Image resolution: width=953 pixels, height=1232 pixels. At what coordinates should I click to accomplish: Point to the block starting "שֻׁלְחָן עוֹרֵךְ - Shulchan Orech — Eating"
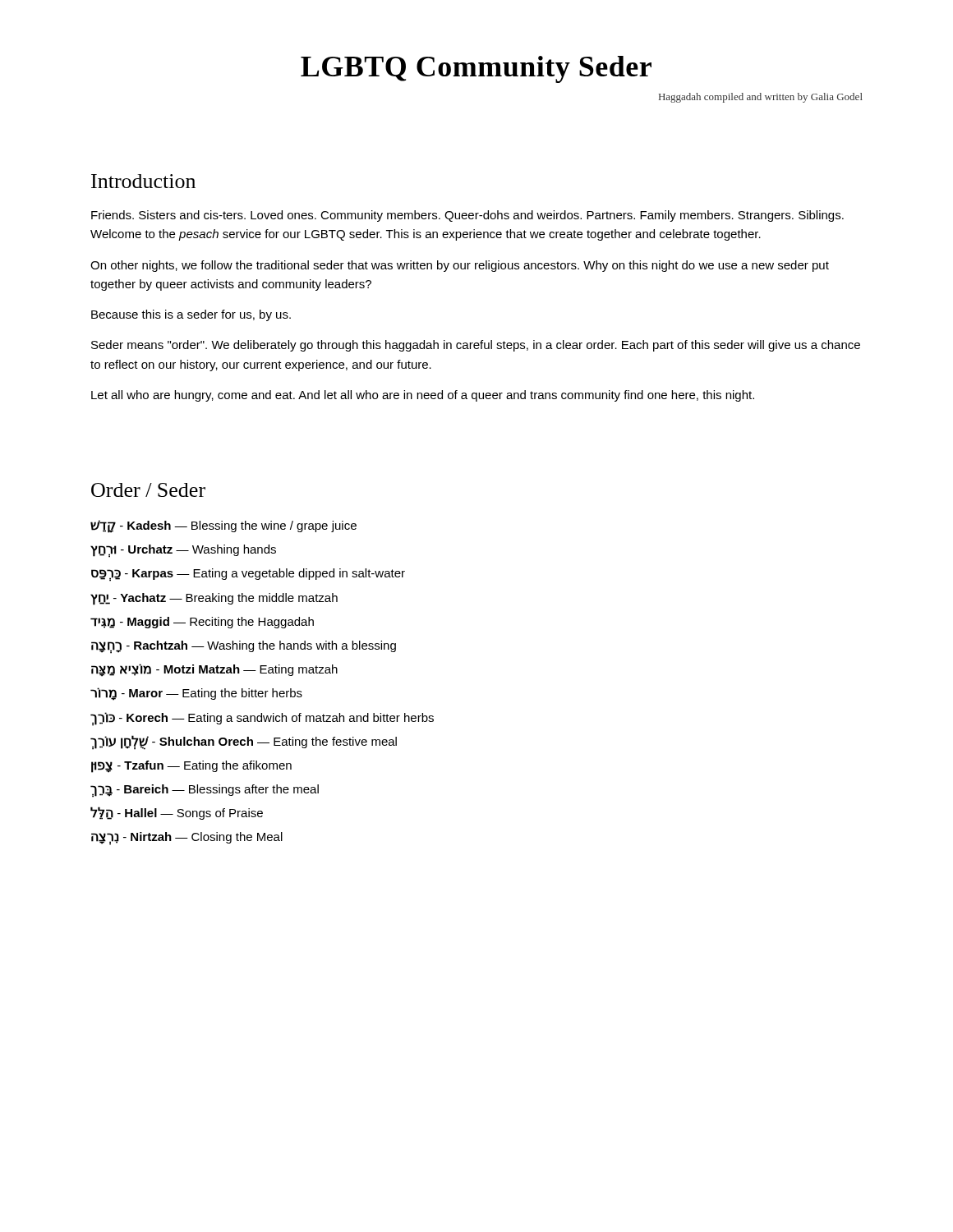(x=244, y=741)
